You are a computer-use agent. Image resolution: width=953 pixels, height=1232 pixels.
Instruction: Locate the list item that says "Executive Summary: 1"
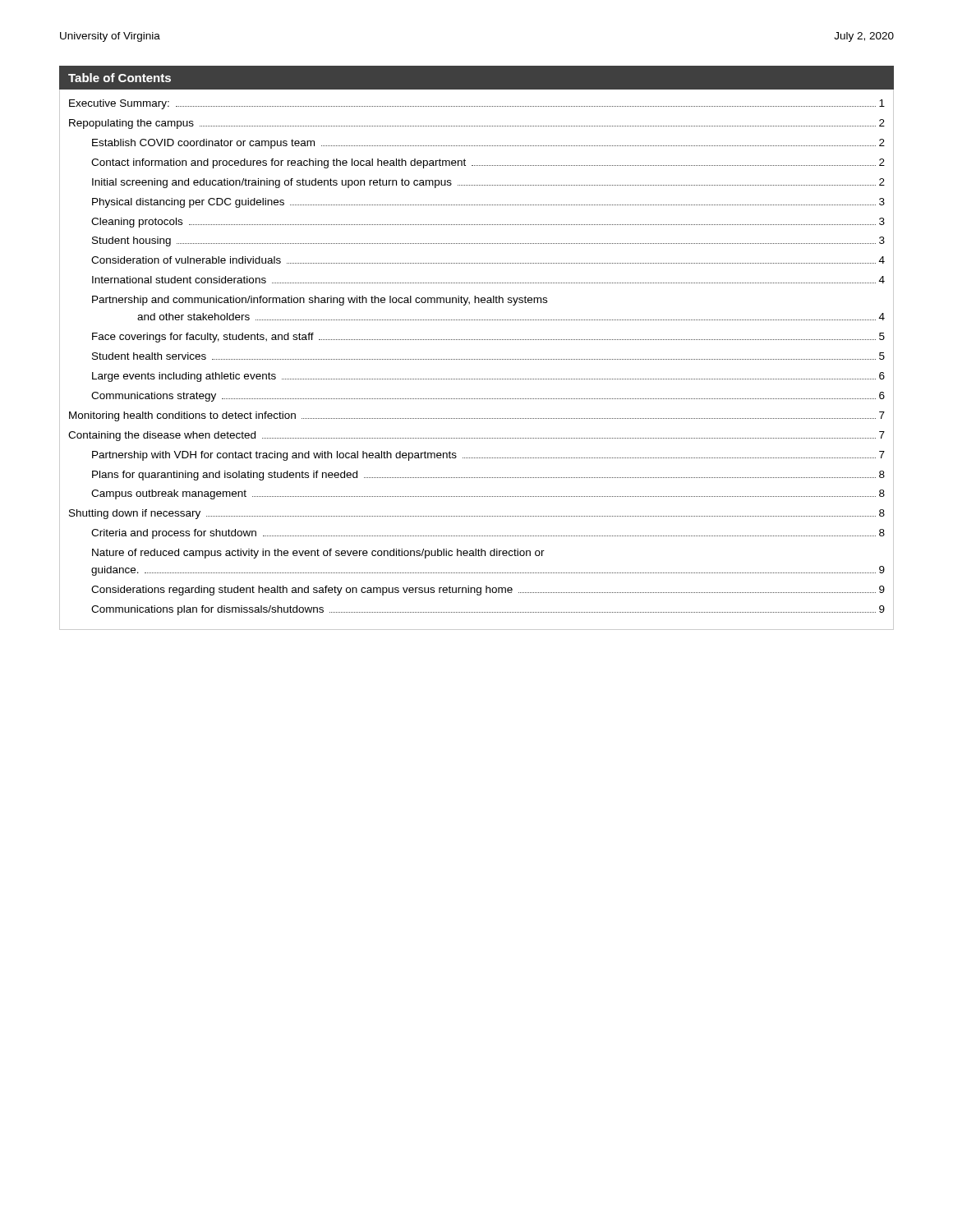(476, 104)
